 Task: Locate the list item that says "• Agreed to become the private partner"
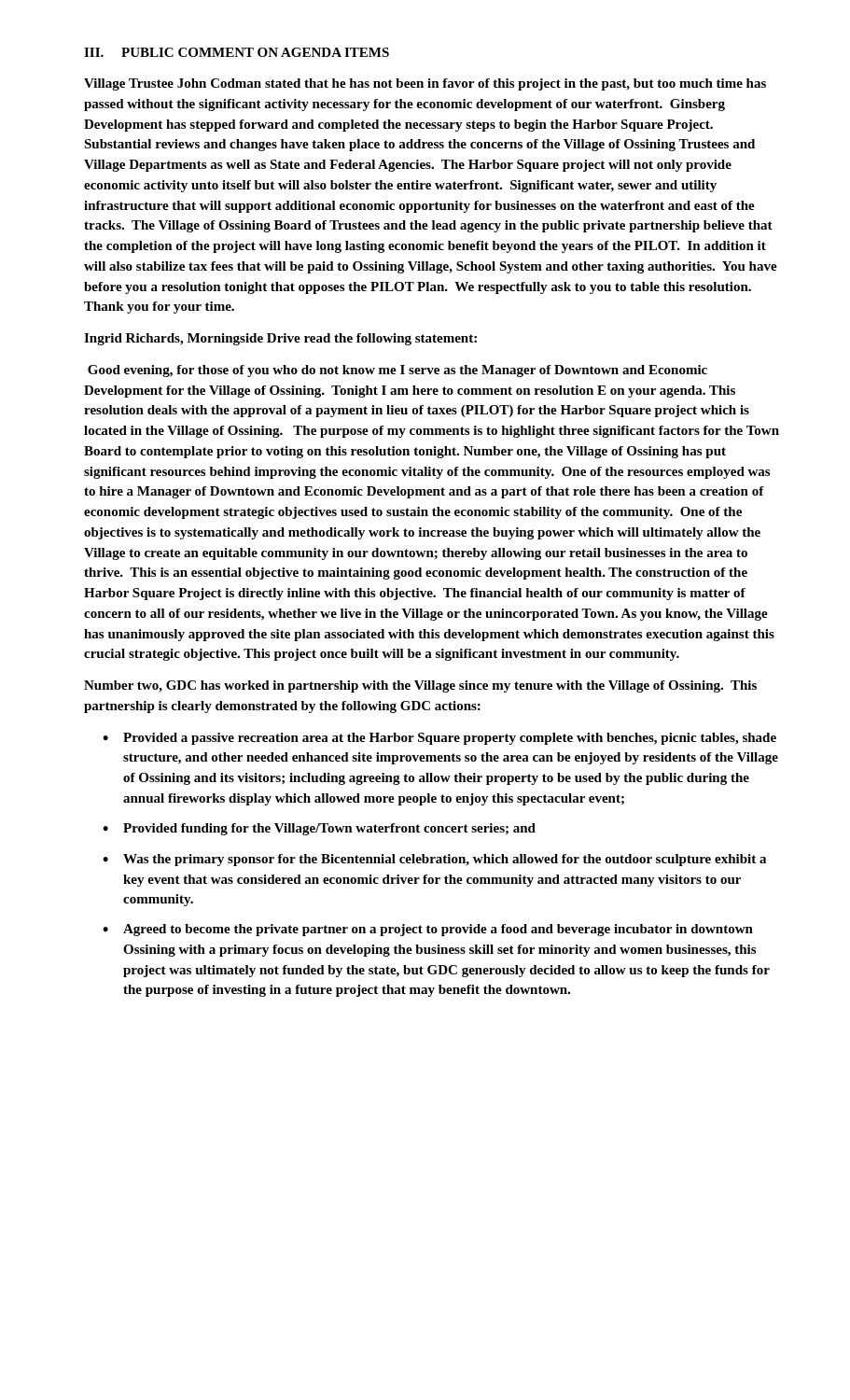tap(443, 960)
